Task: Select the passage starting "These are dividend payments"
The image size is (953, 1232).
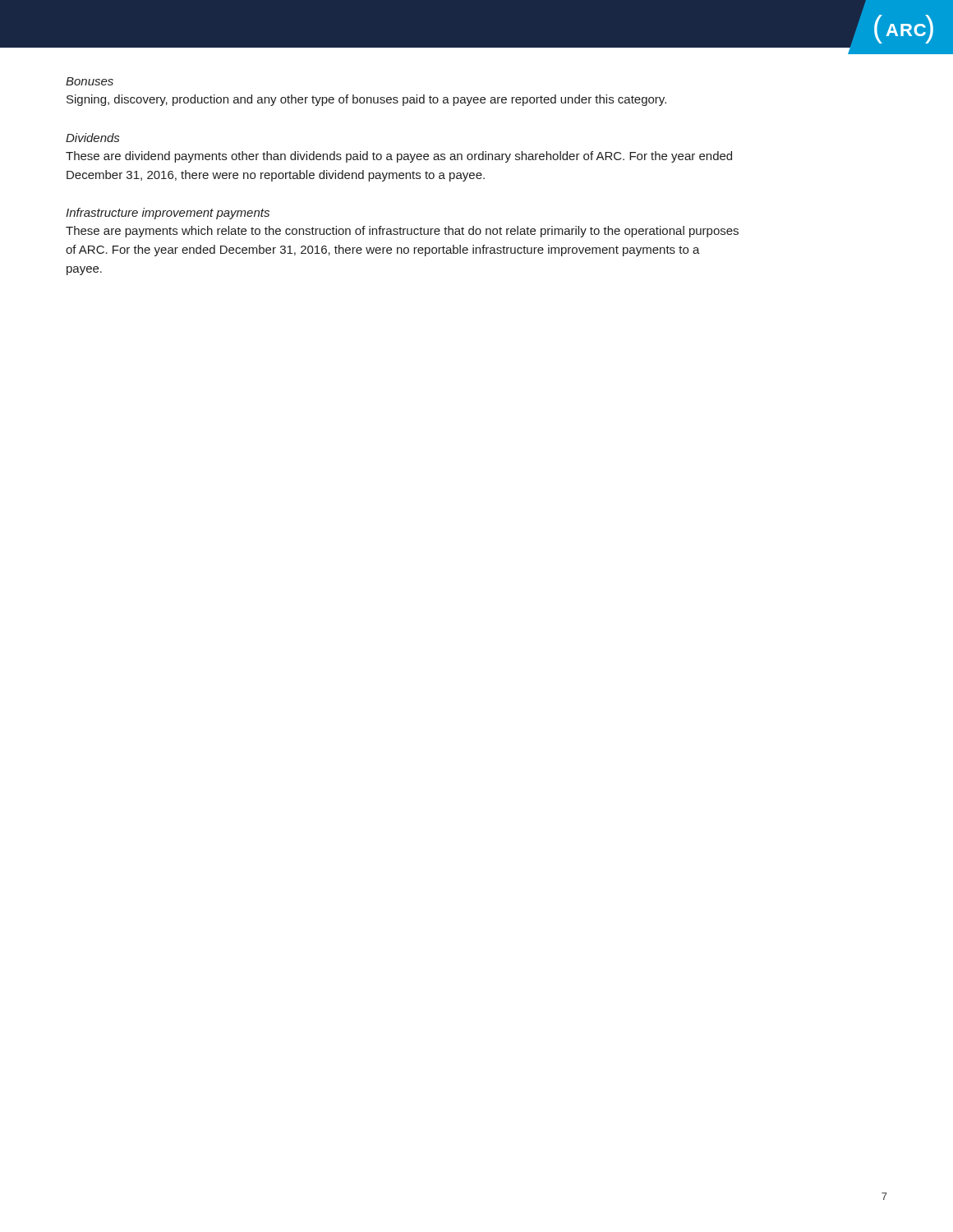Action: pos(399,165)
